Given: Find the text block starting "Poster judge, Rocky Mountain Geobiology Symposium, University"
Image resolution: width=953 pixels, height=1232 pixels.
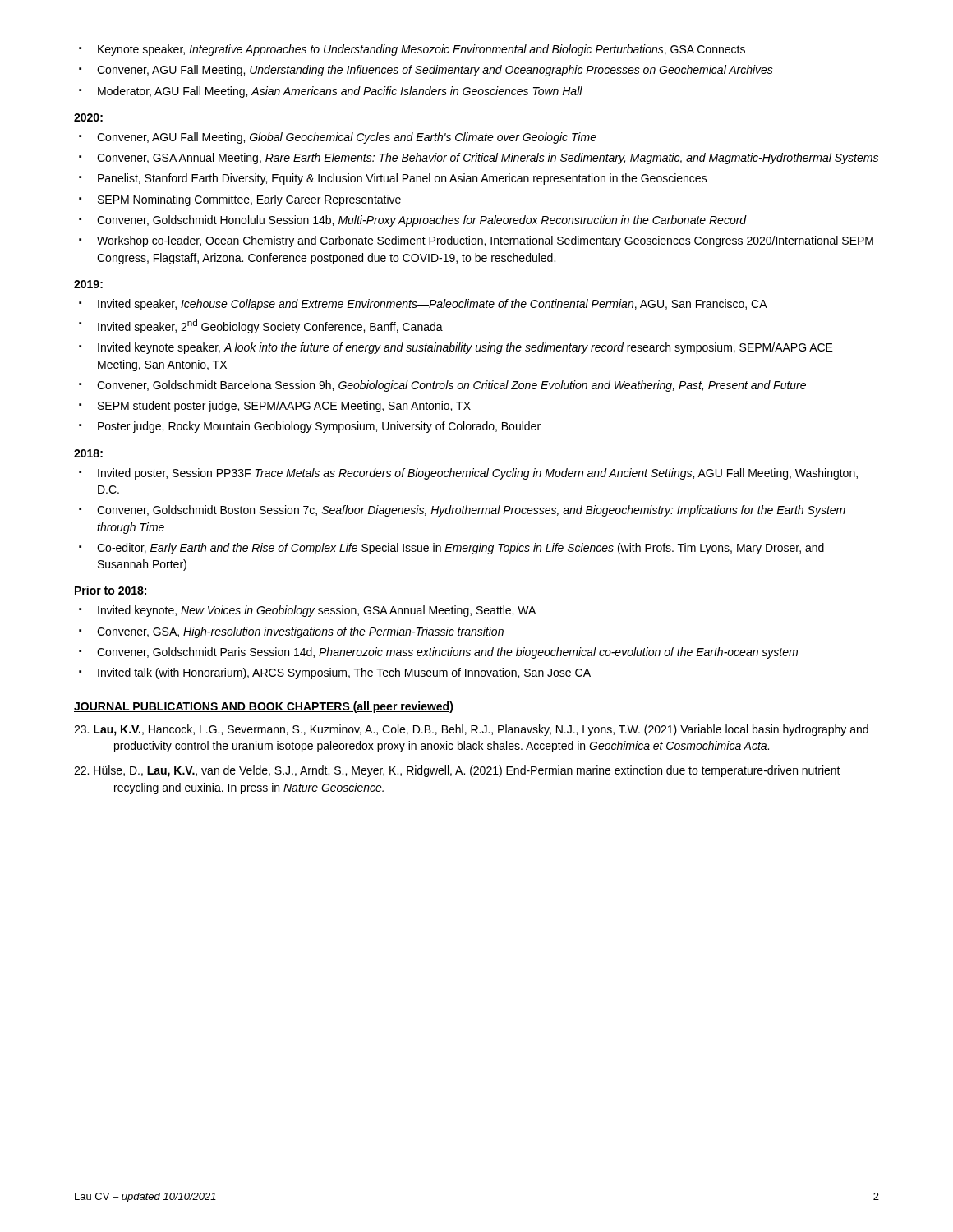Looking at the screenshot, I should [x=319, y=427].
